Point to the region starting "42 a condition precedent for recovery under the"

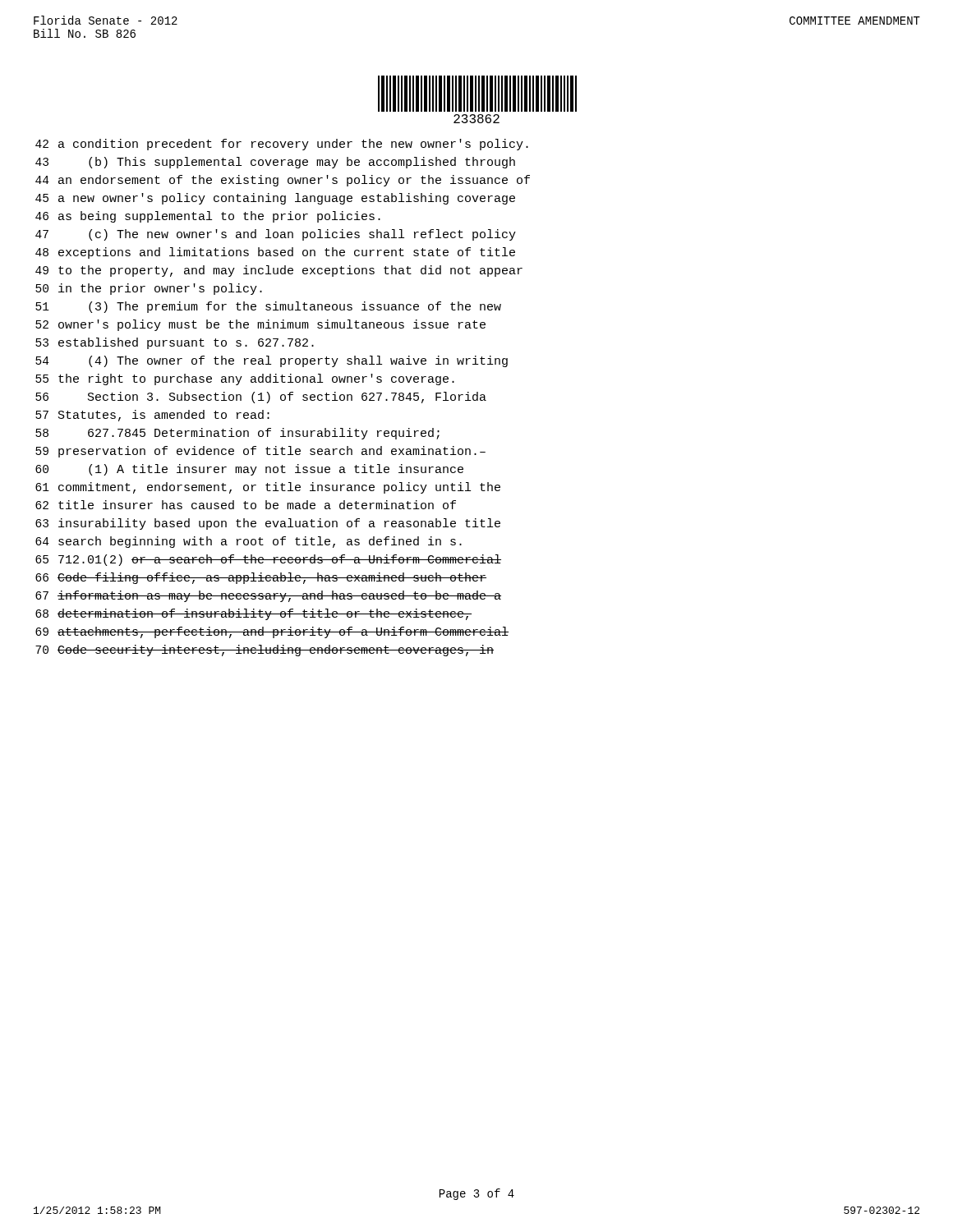476,398
